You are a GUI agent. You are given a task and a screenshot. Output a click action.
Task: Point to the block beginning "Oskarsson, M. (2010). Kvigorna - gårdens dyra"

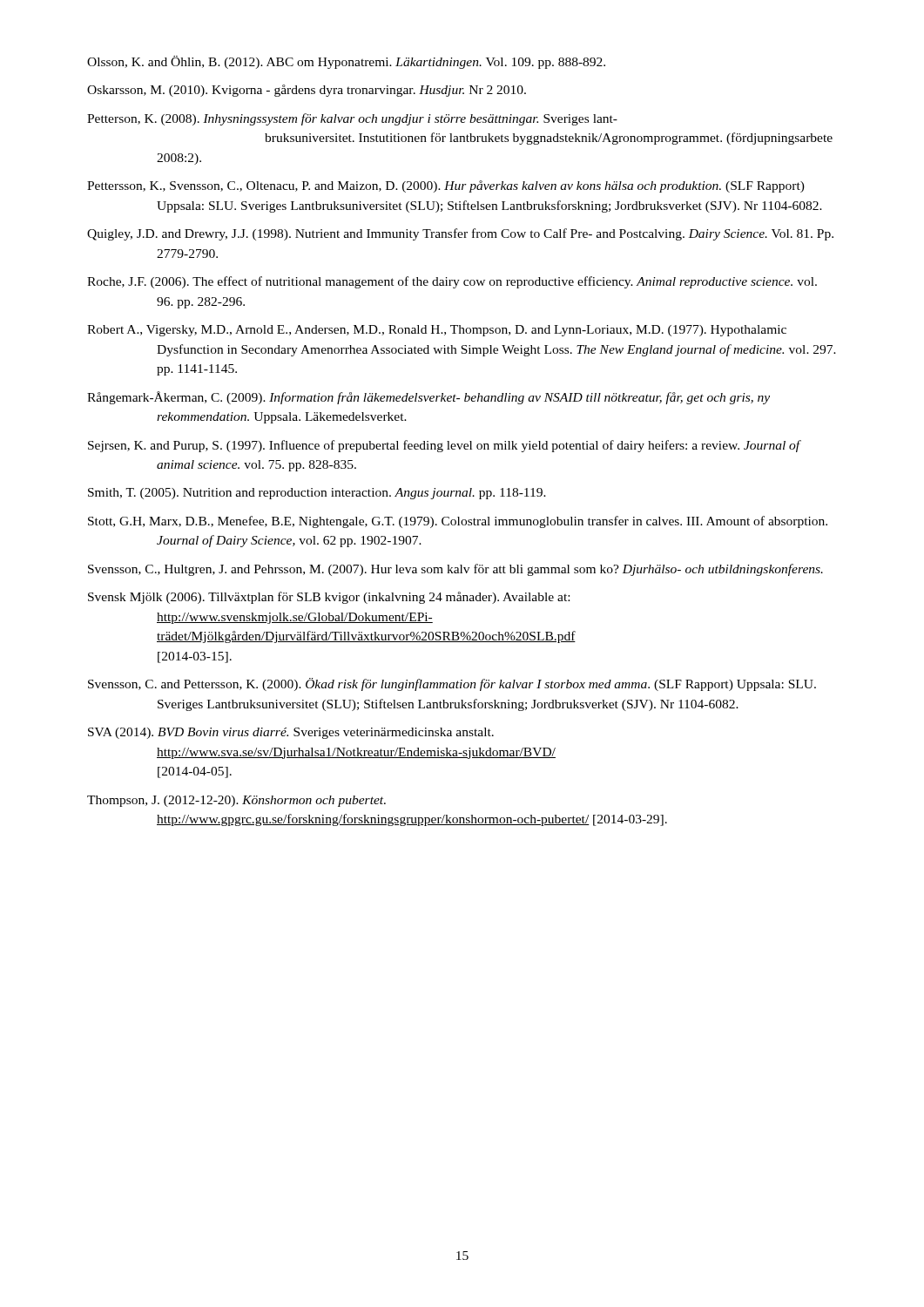point(307,90)
